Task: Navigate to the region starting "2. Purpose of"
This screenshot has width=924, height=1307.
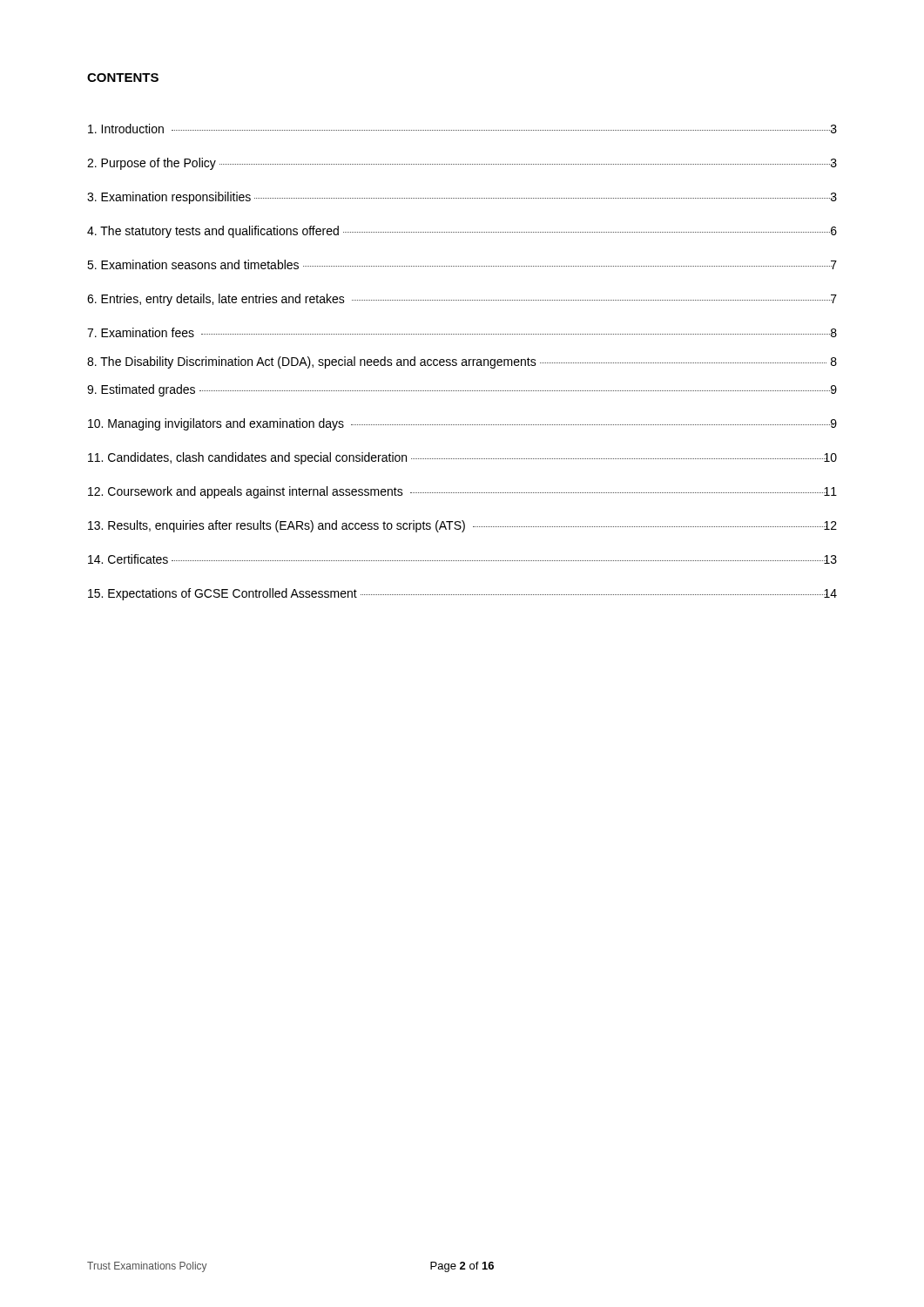Action: coord(462,163)
